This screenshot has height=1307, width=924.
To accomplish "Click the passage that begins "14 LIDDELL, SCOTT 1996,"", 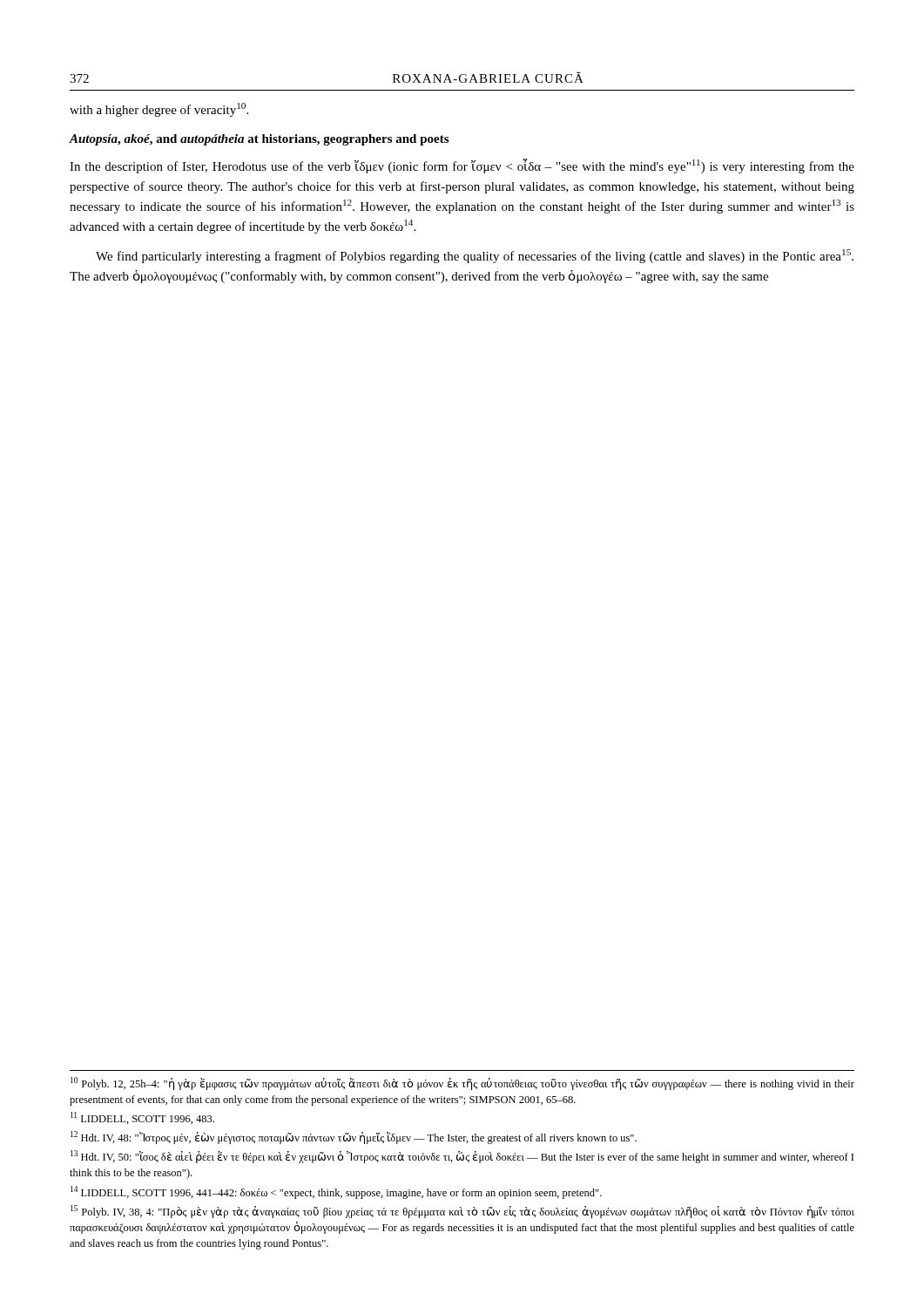I will tap(462, 1192).
